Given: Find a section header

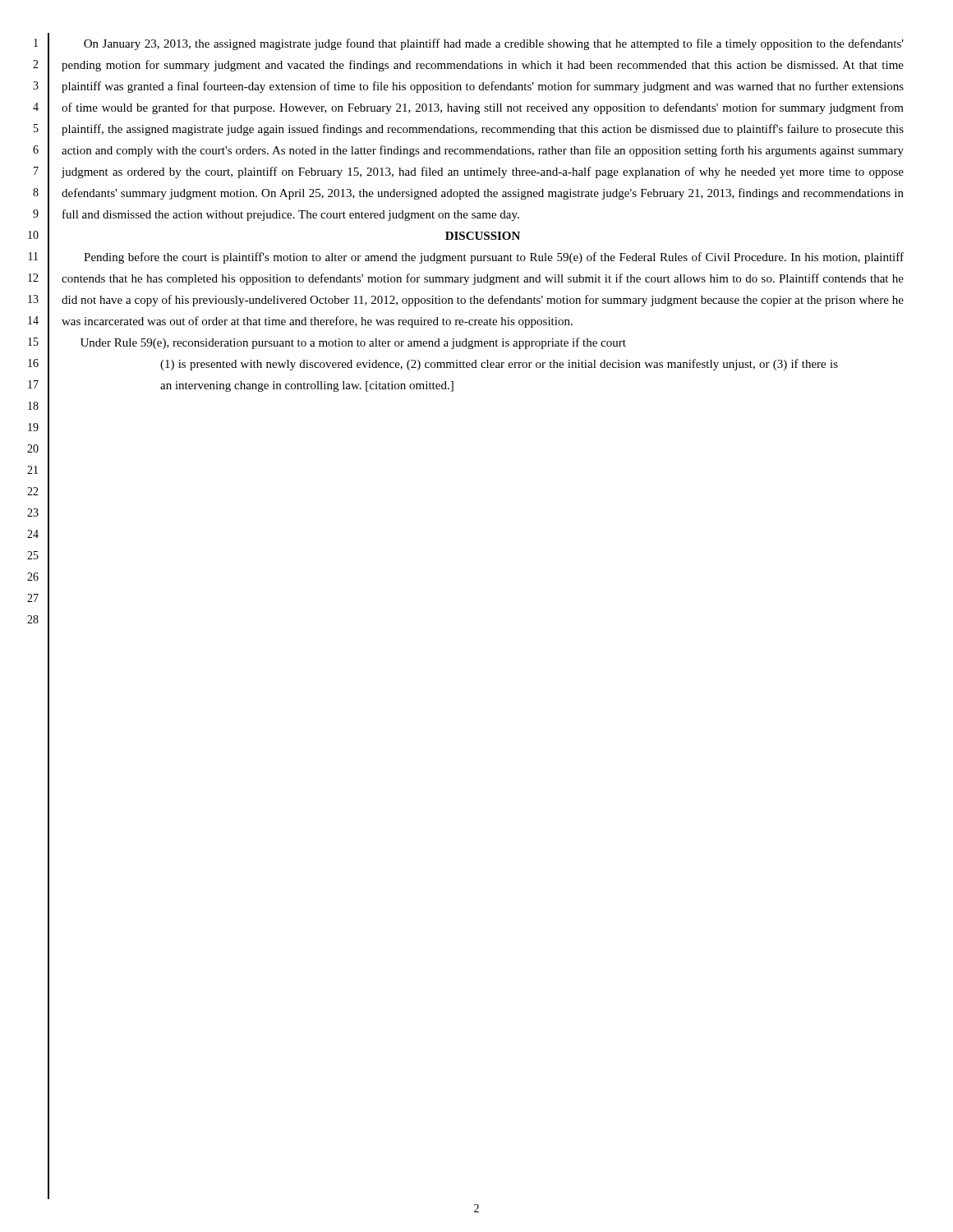Looking at the screenshot, I should (483, 236).
